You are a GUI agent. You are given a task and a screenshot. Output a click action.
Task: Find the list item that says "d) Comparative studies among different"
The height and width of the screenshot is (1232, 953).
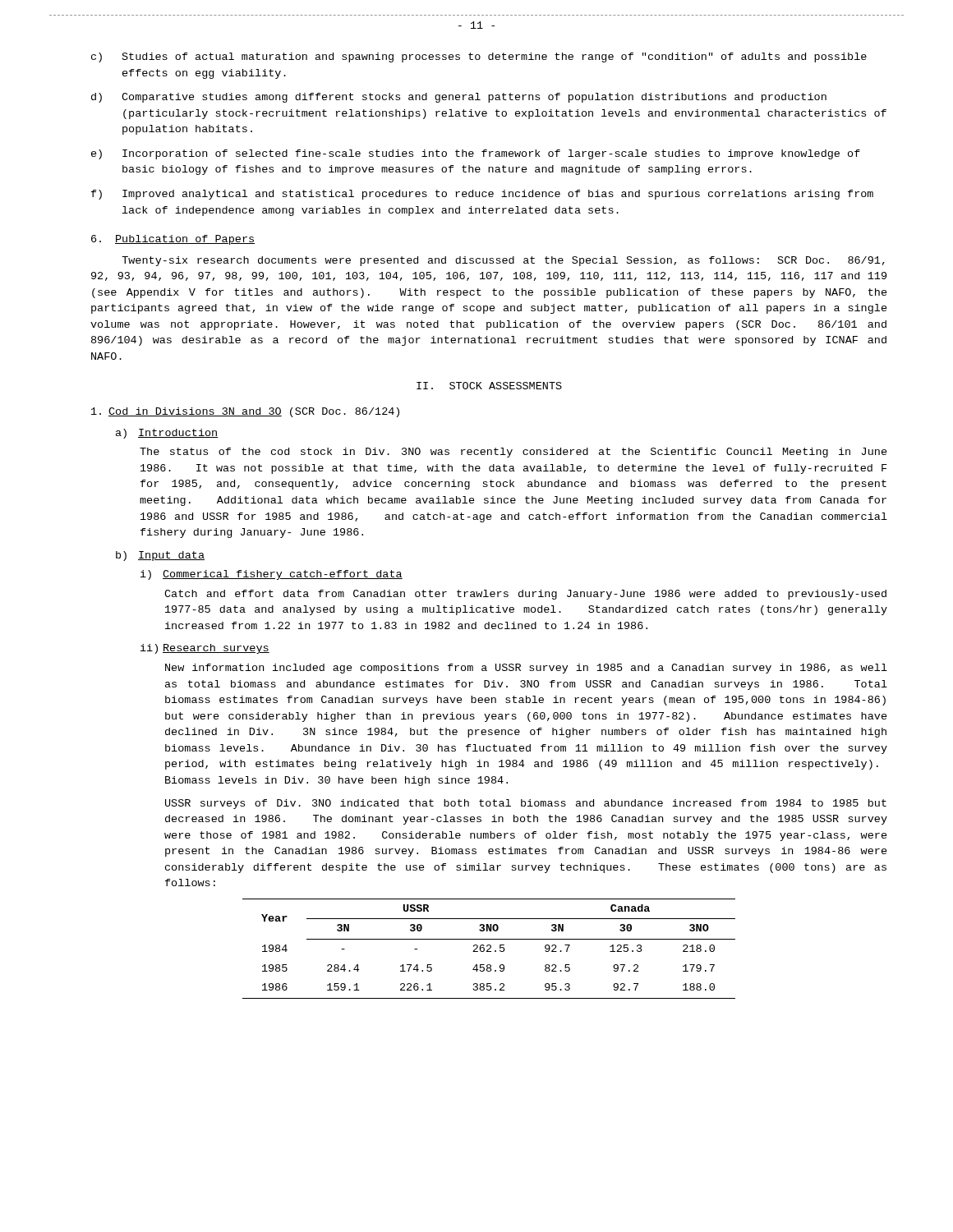click(x=489, y=114)
